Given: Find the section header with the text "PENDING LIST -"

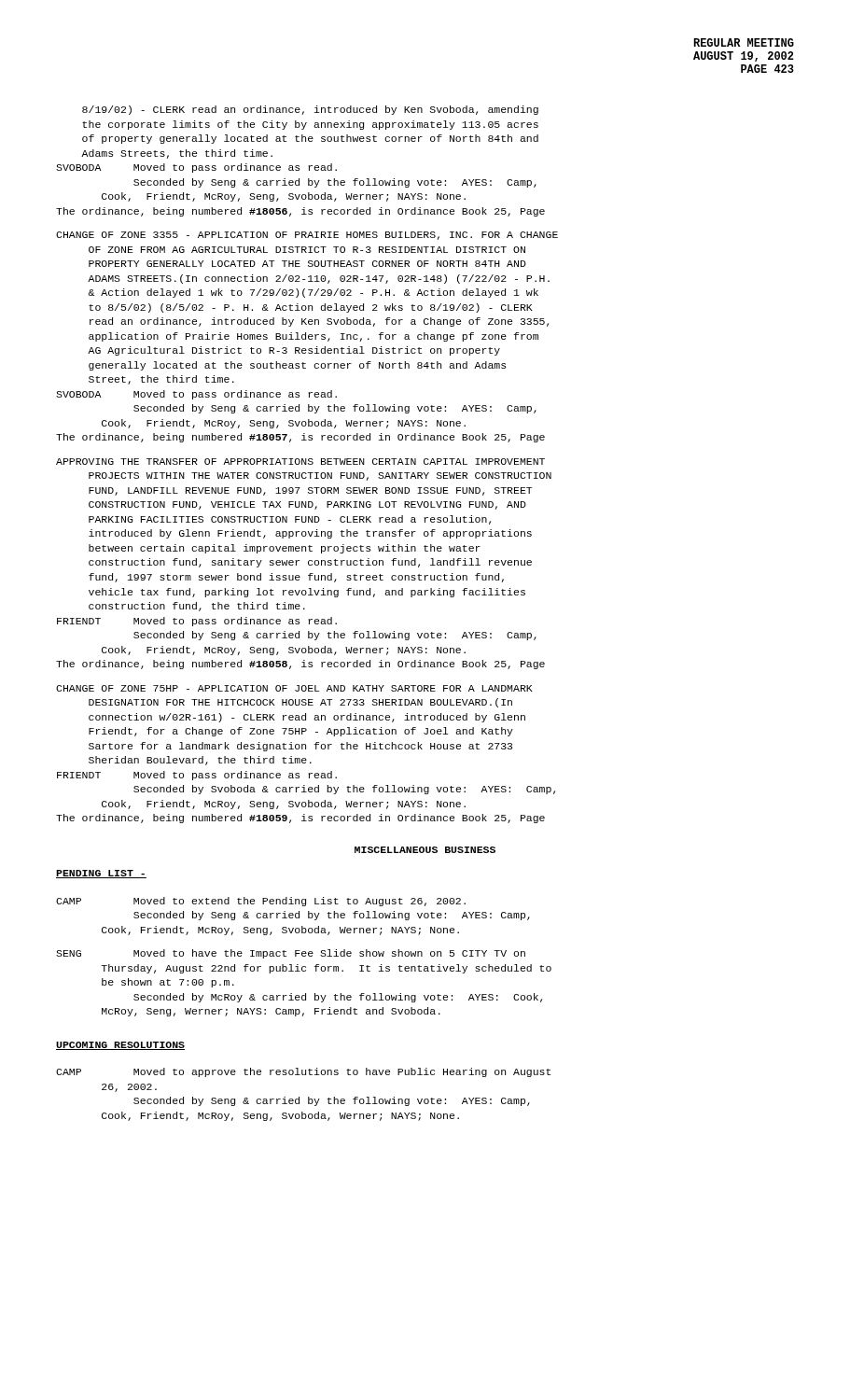Looking at the screenshot, I should [101, 873].
